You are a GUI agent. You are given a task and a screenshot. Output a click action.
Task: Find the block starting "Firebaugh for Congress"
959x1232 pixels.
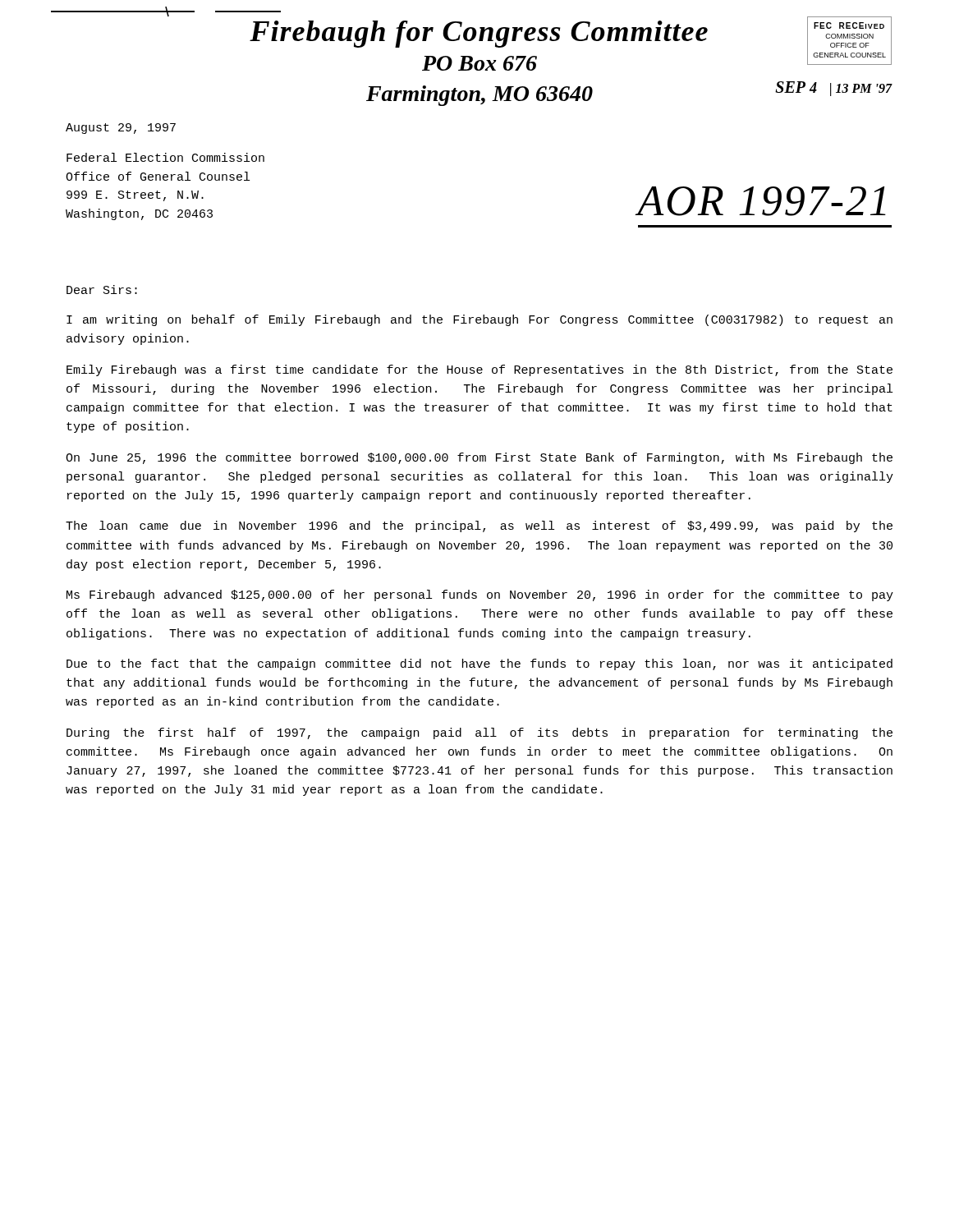click(x=480, y=62)
